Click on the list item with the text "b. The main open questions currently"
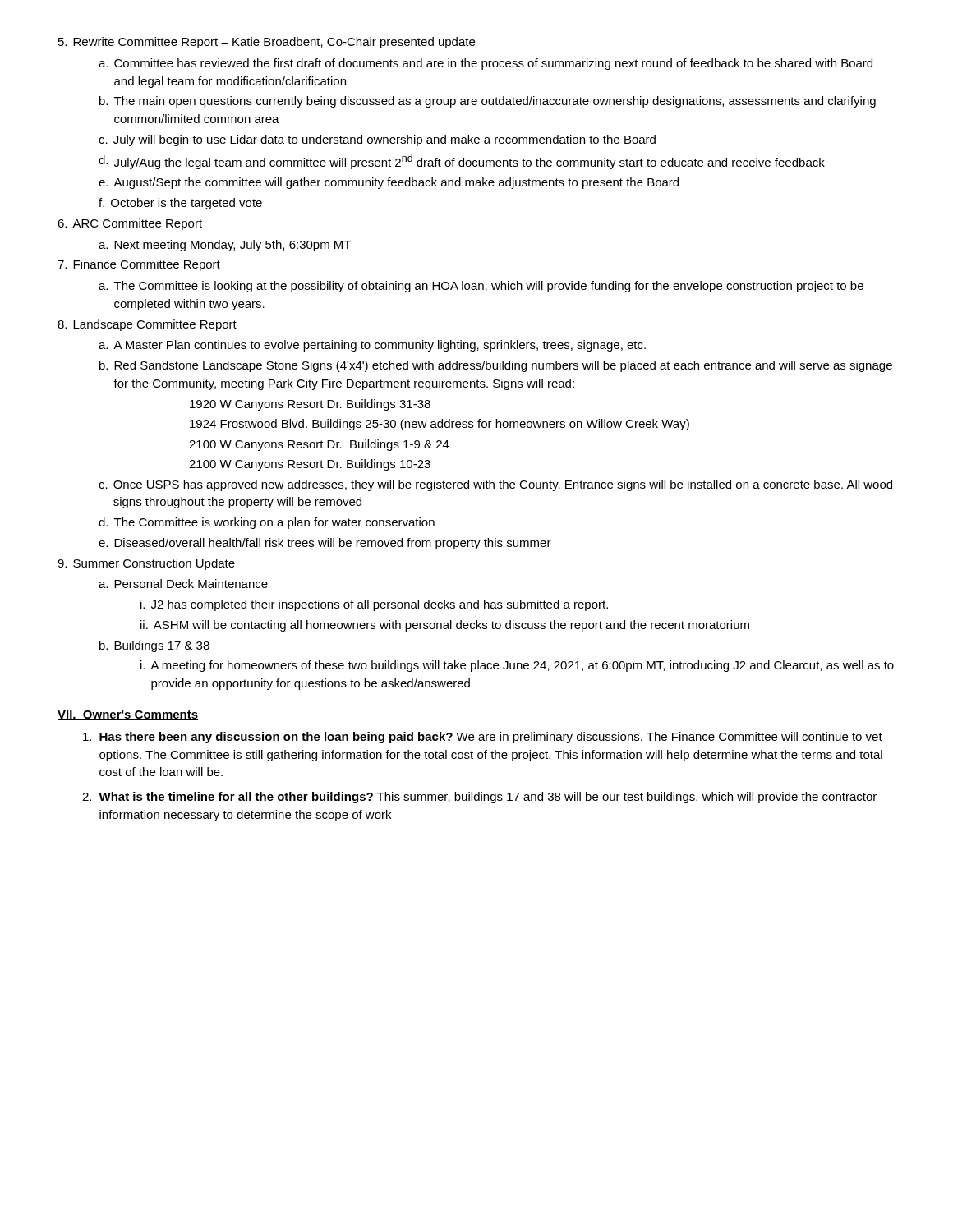The height and width of the screenshot is (1232, 953). (x=497, y=110)
